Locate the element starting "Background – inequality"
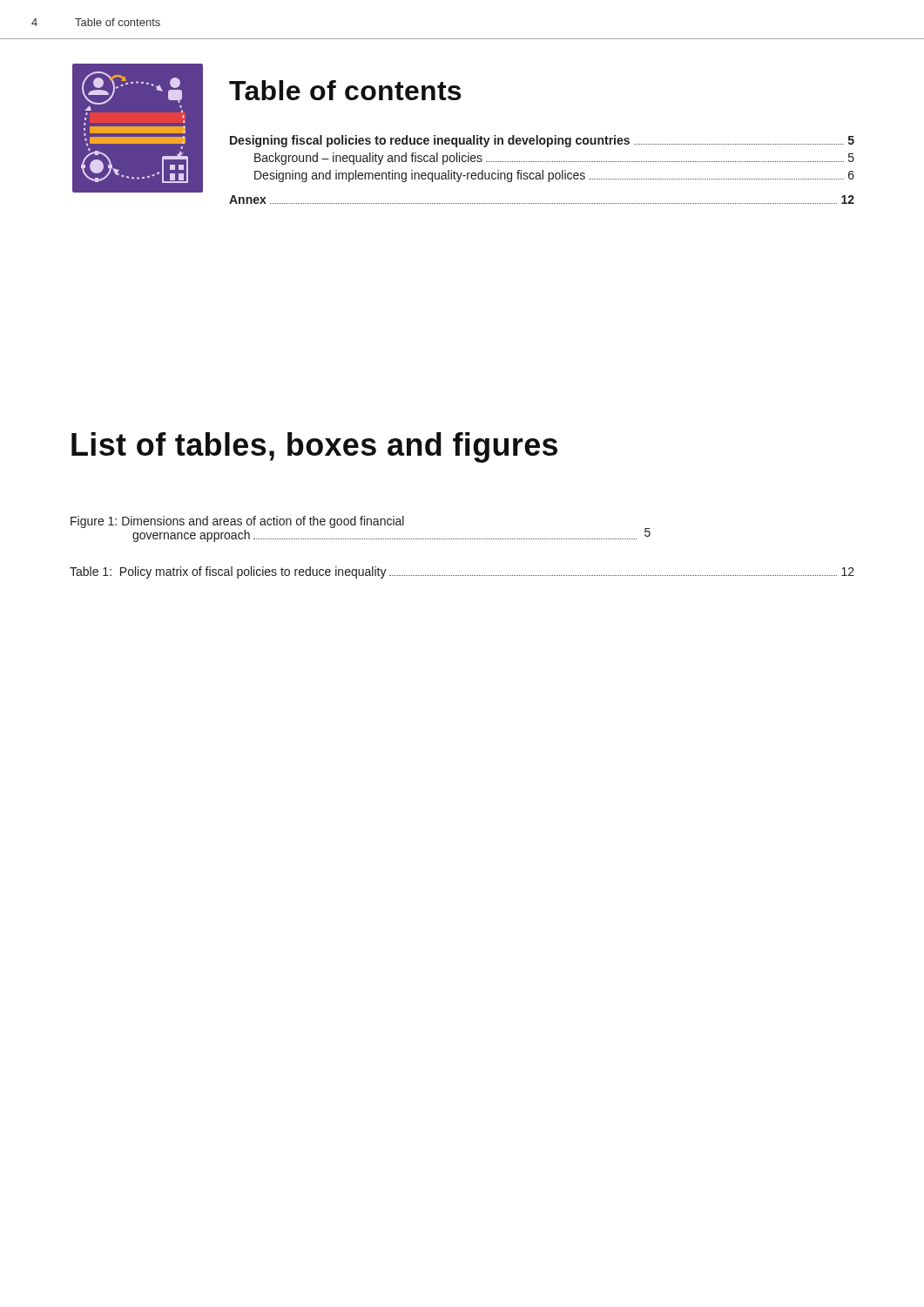The height and width of the screenshot is (1307, 924). (554, 158)
